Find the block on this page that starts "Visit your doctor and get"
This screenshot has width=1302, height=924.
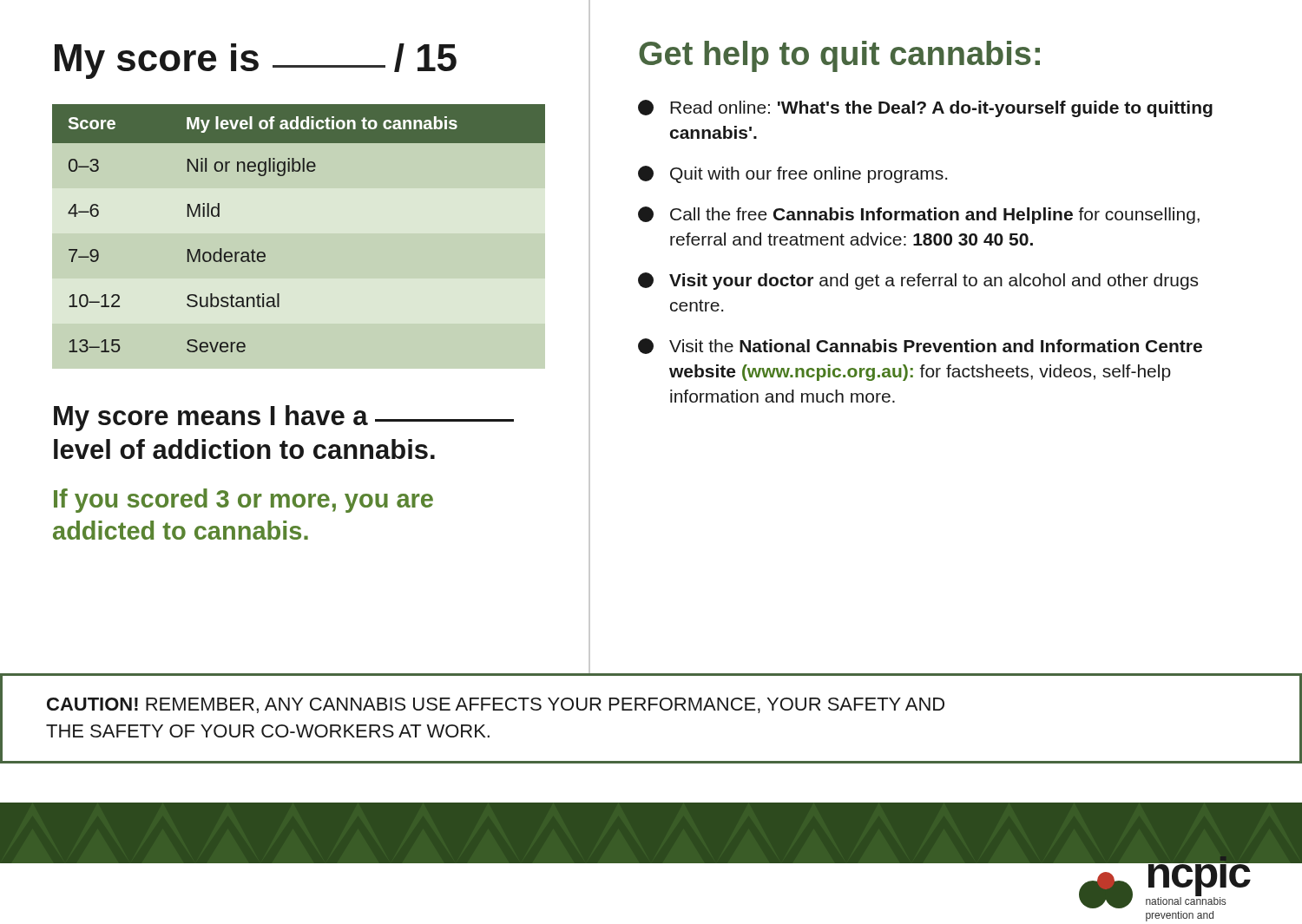(x=944, y=293)
